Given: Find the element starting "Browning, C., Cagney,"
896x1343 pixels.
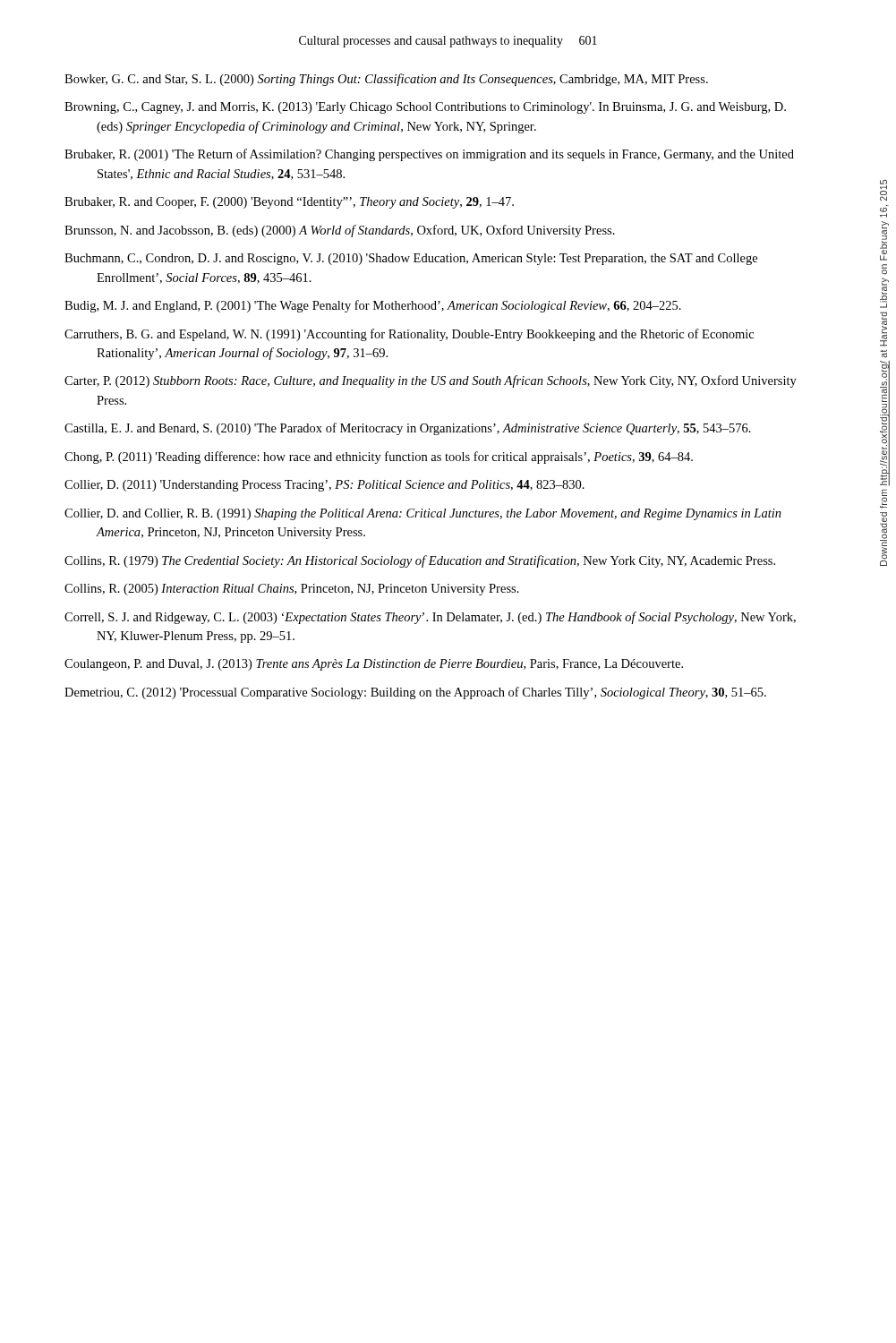Looking at the screenshot, I should tap(426, 117).
